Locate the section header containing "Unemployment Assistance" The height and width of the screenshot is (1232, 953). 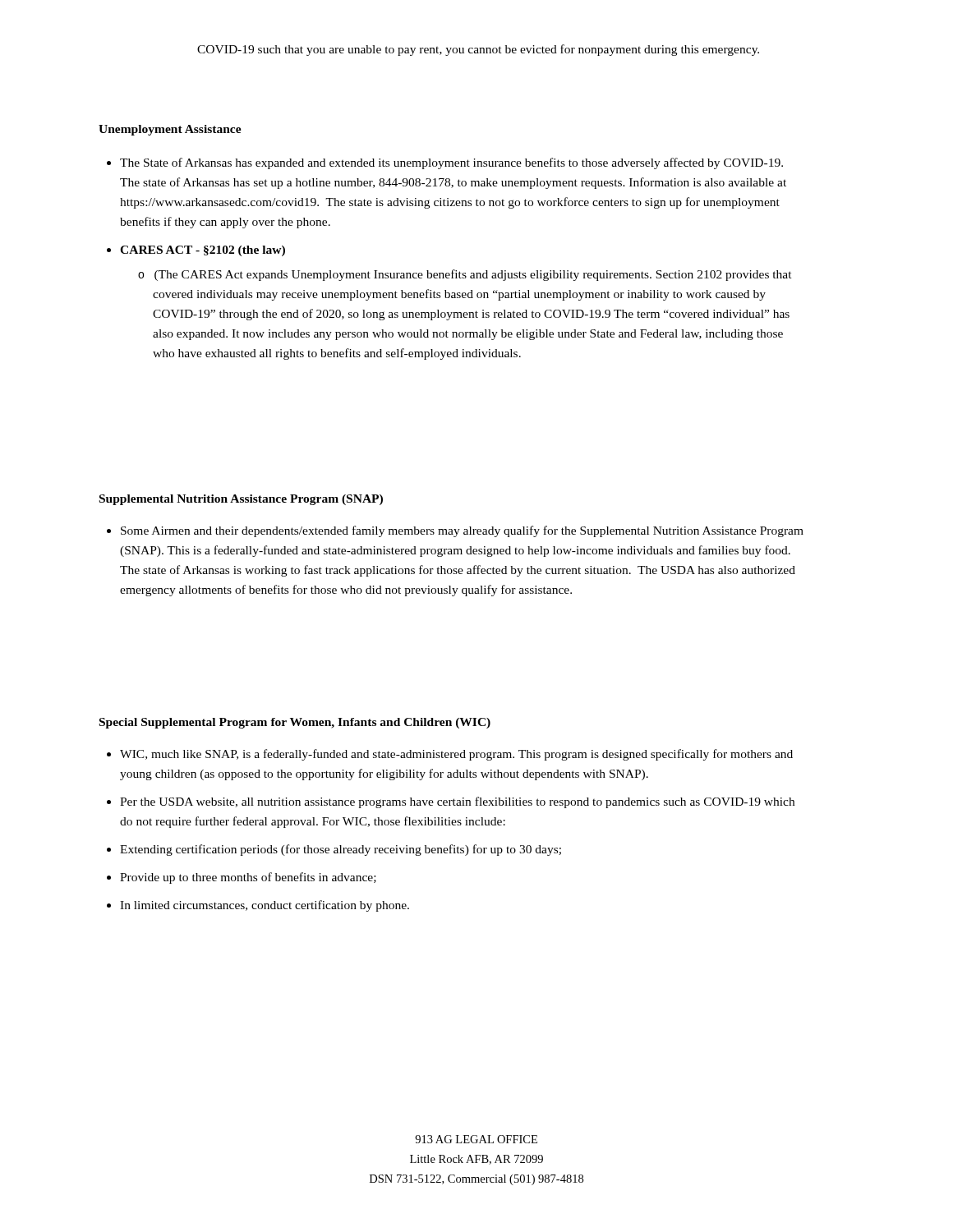[170, 129]
